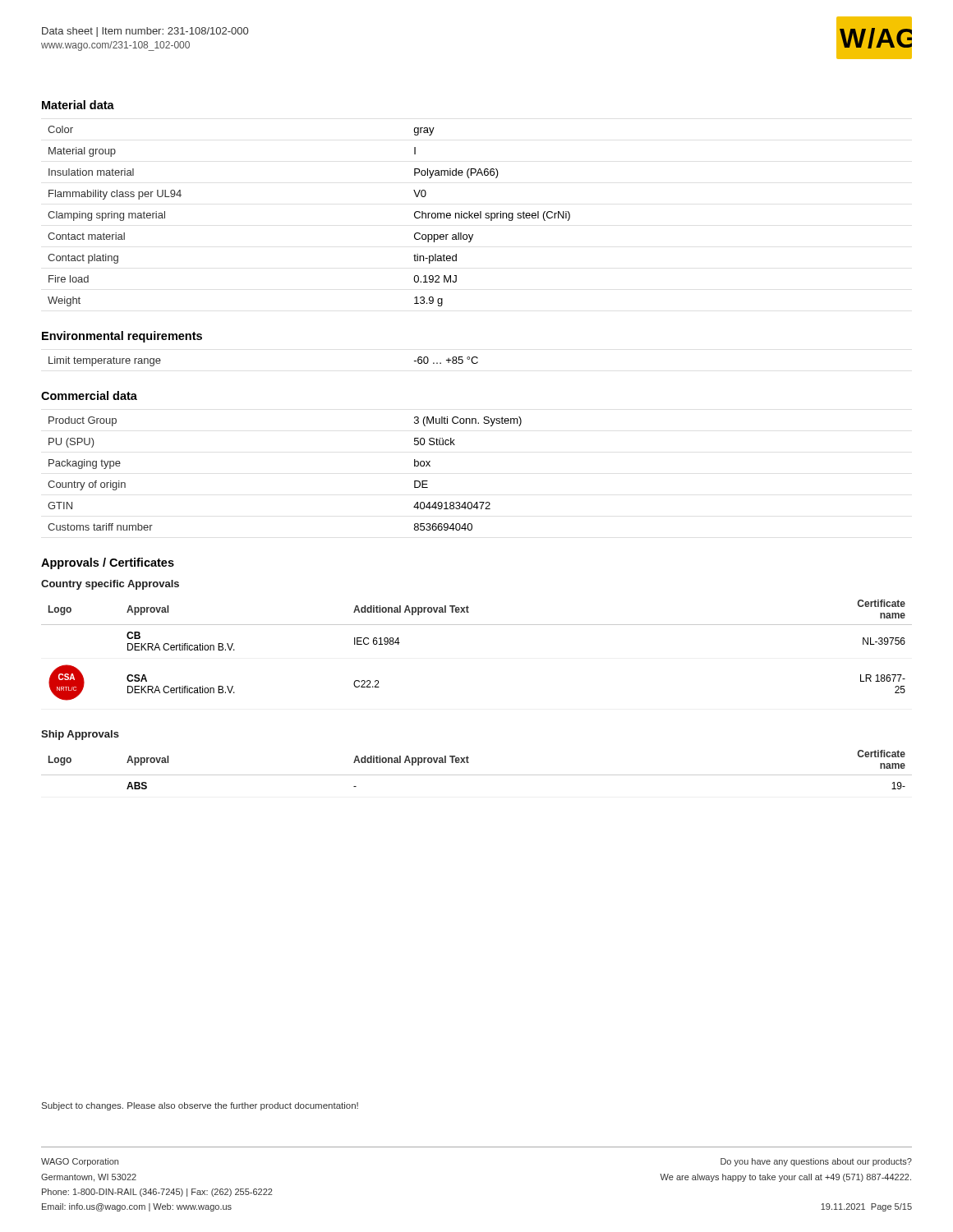Screen dimensions: 1232x953
Task: Locate the logo
Action: (x=874, y=39)
